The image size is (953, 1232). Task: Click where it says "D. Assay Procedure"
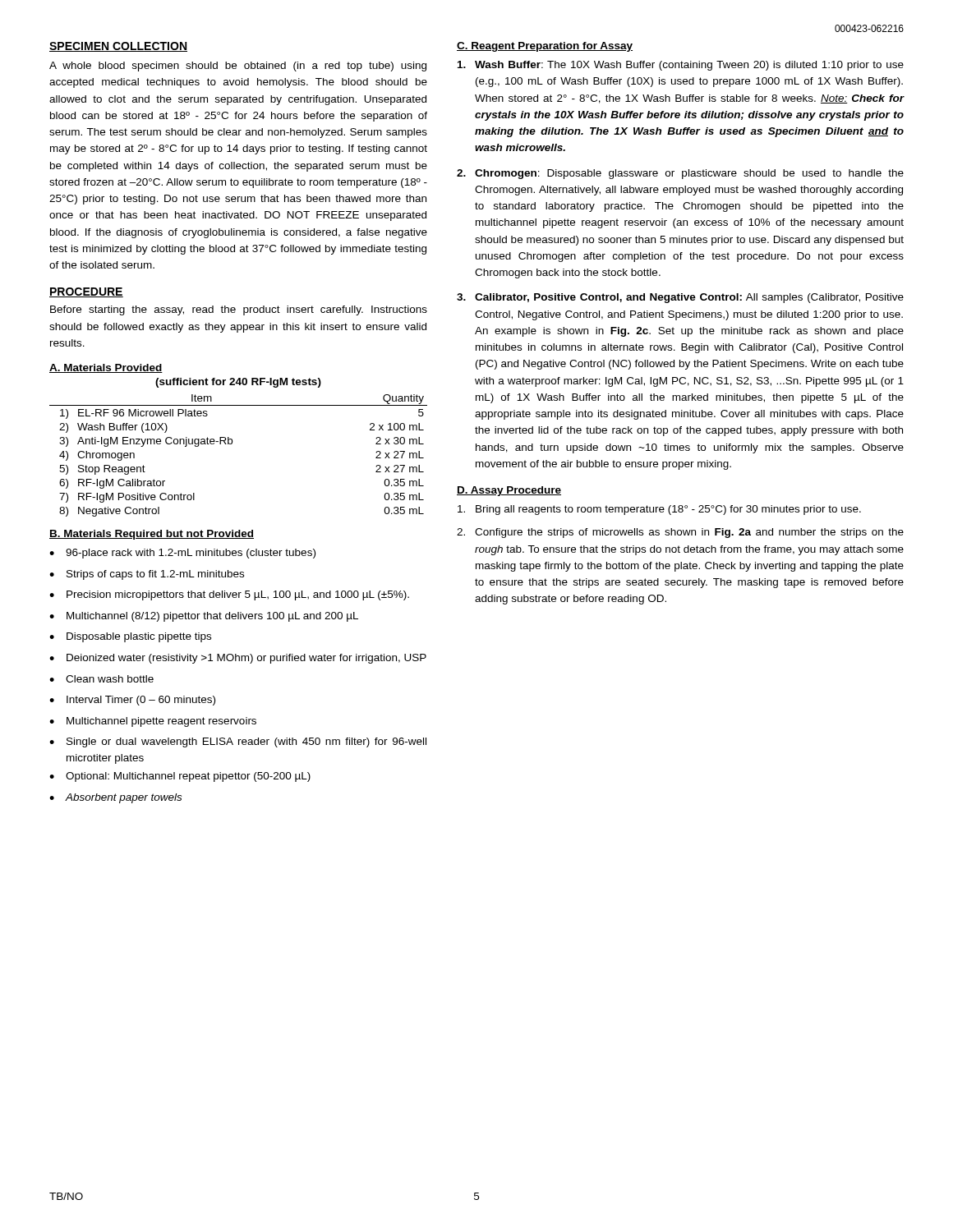tap(509, 490)
